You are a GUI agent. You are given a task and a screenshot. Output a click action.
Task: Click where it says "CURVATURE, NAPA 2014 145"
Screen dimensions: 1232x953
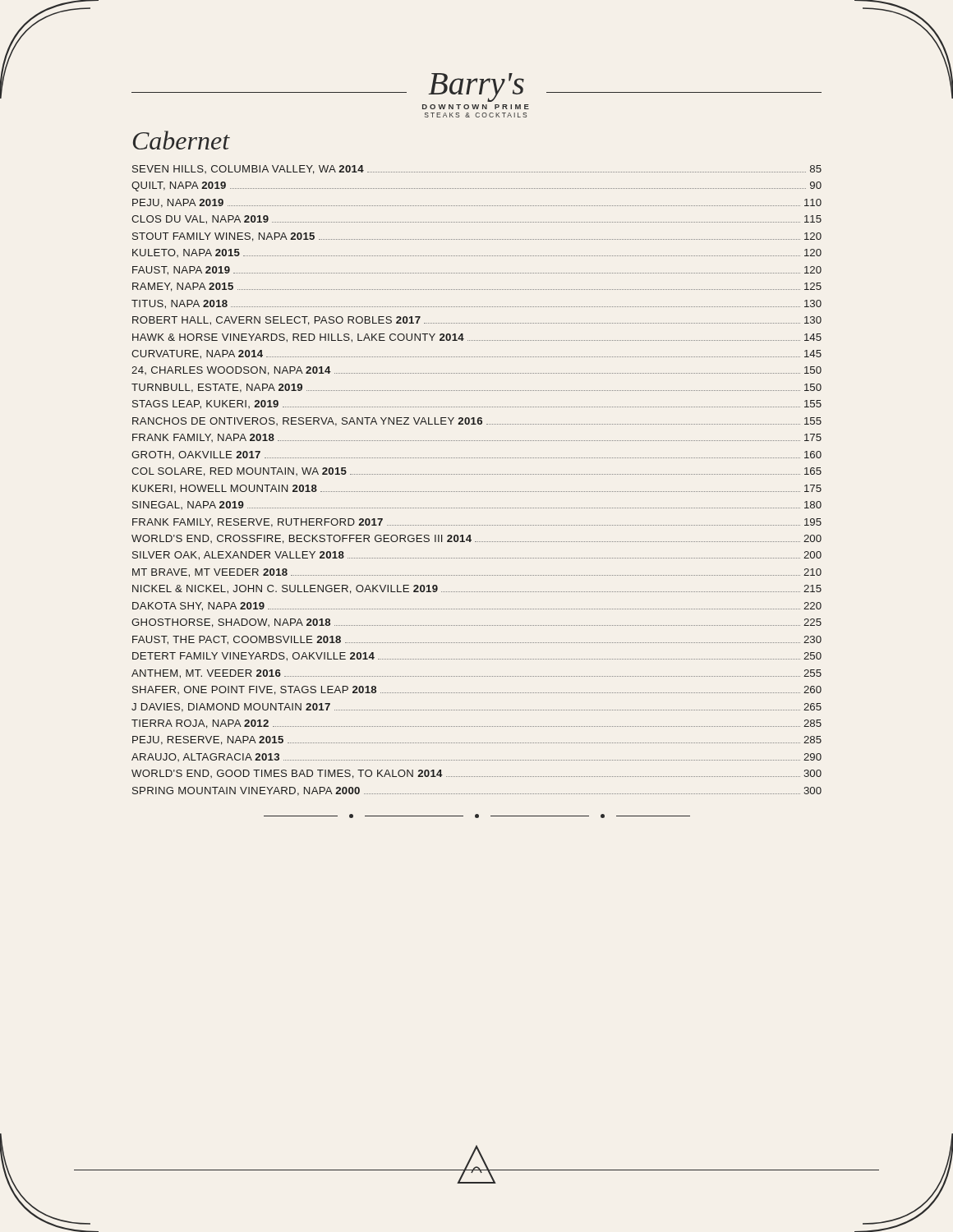click(476, 354)
